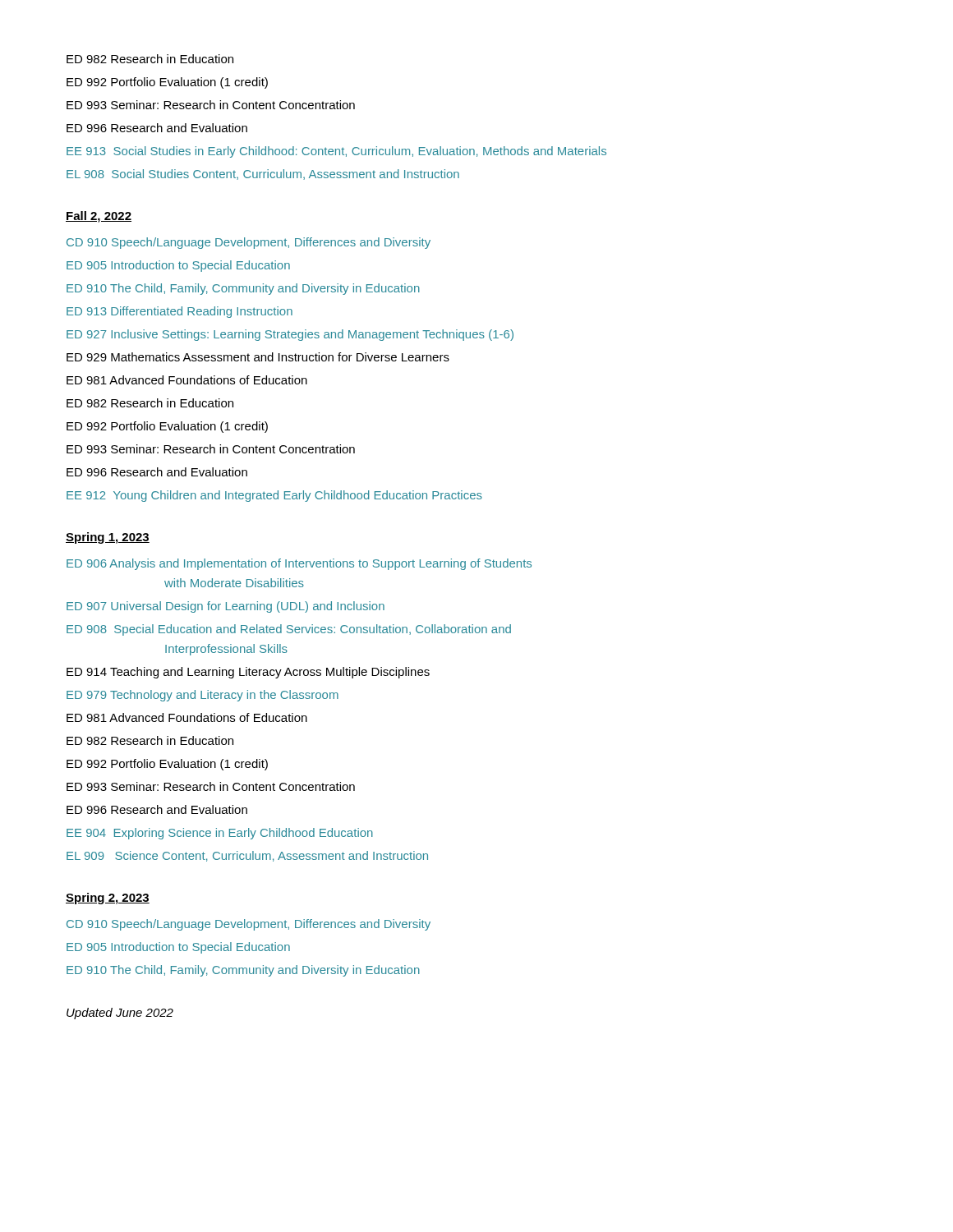953x1232 pixels.
Task: Locate the text block starting "EL 908 Social Studies Content, Curriculum, Assessment and"
Action: 263,174
